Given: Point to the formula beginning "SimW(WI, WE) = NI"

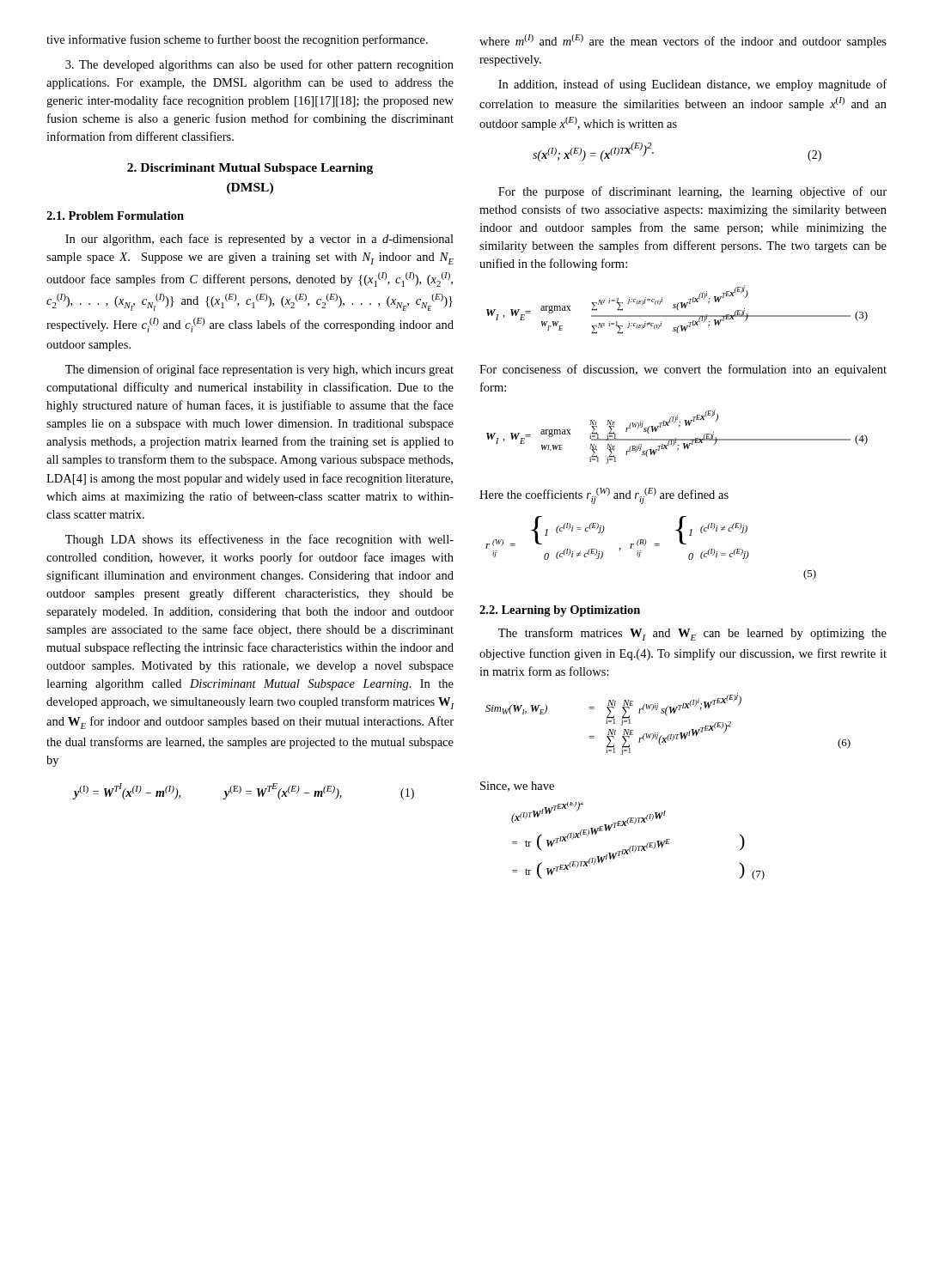Looking at the screenshot, I should [x=683, y=729].
